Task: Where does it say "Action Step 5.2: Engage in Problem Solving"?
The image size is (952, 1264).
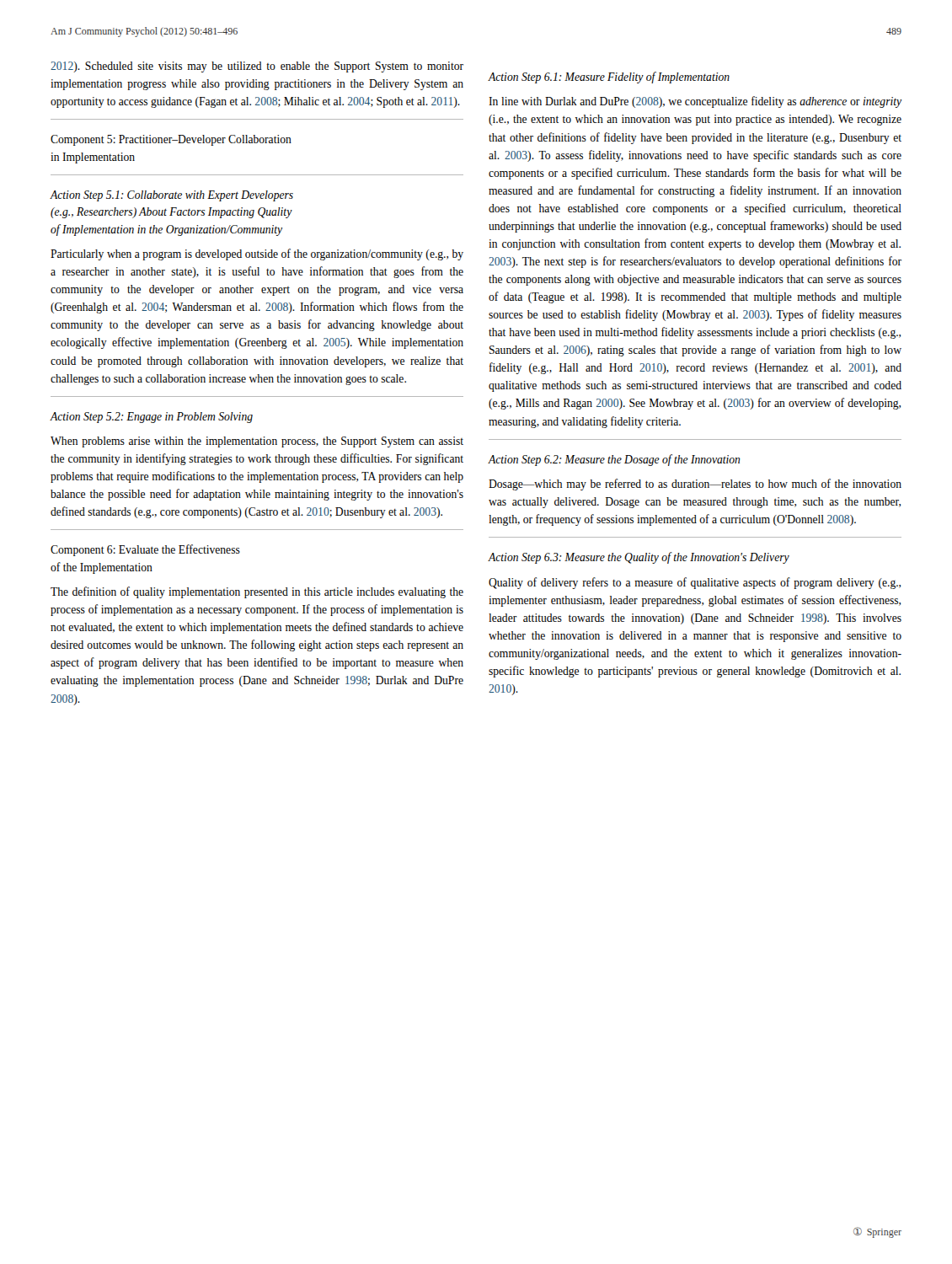Action: [x=152, y=416]
